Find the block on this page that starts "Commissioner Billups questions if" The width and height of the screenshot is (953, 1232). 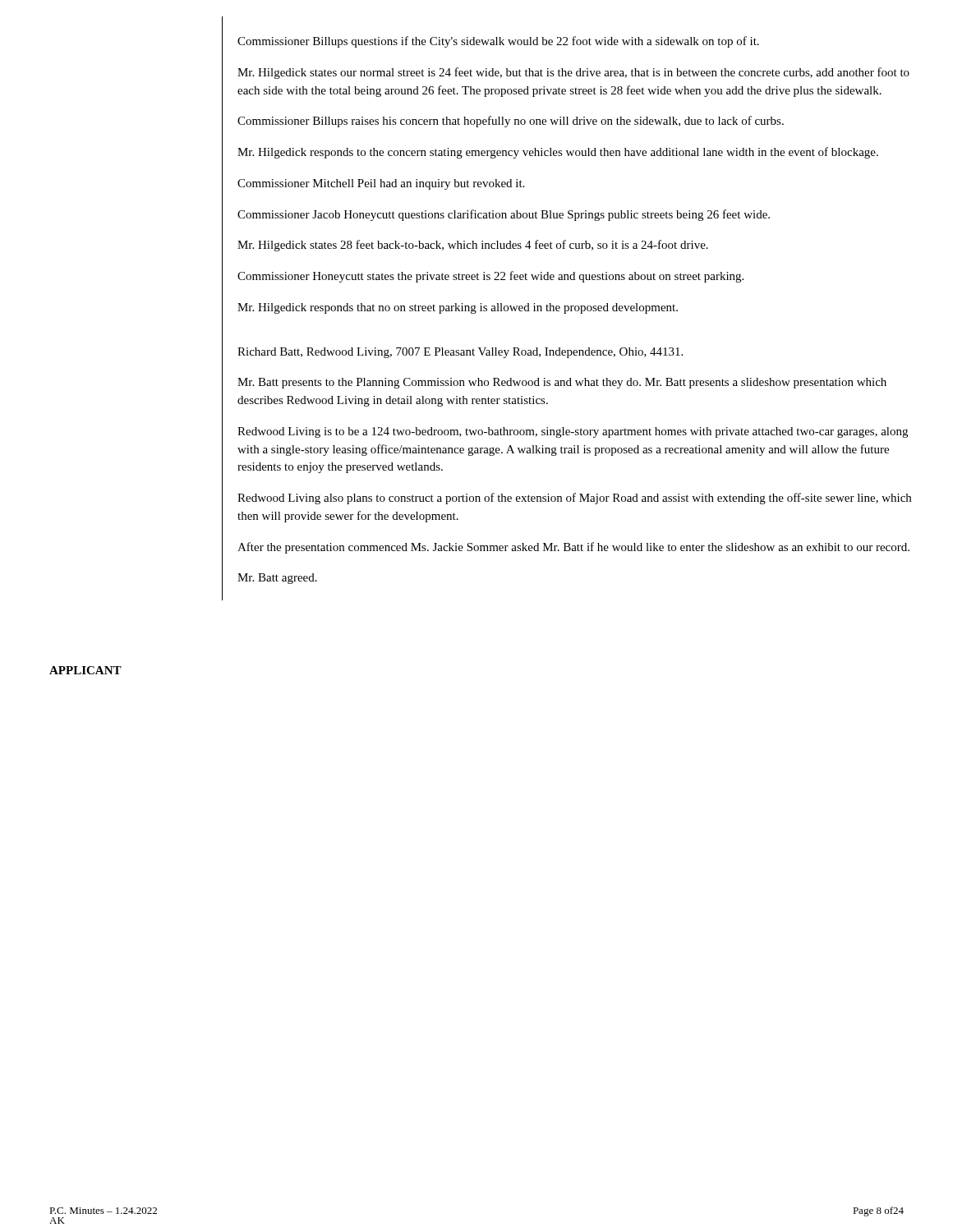(499, 41)
